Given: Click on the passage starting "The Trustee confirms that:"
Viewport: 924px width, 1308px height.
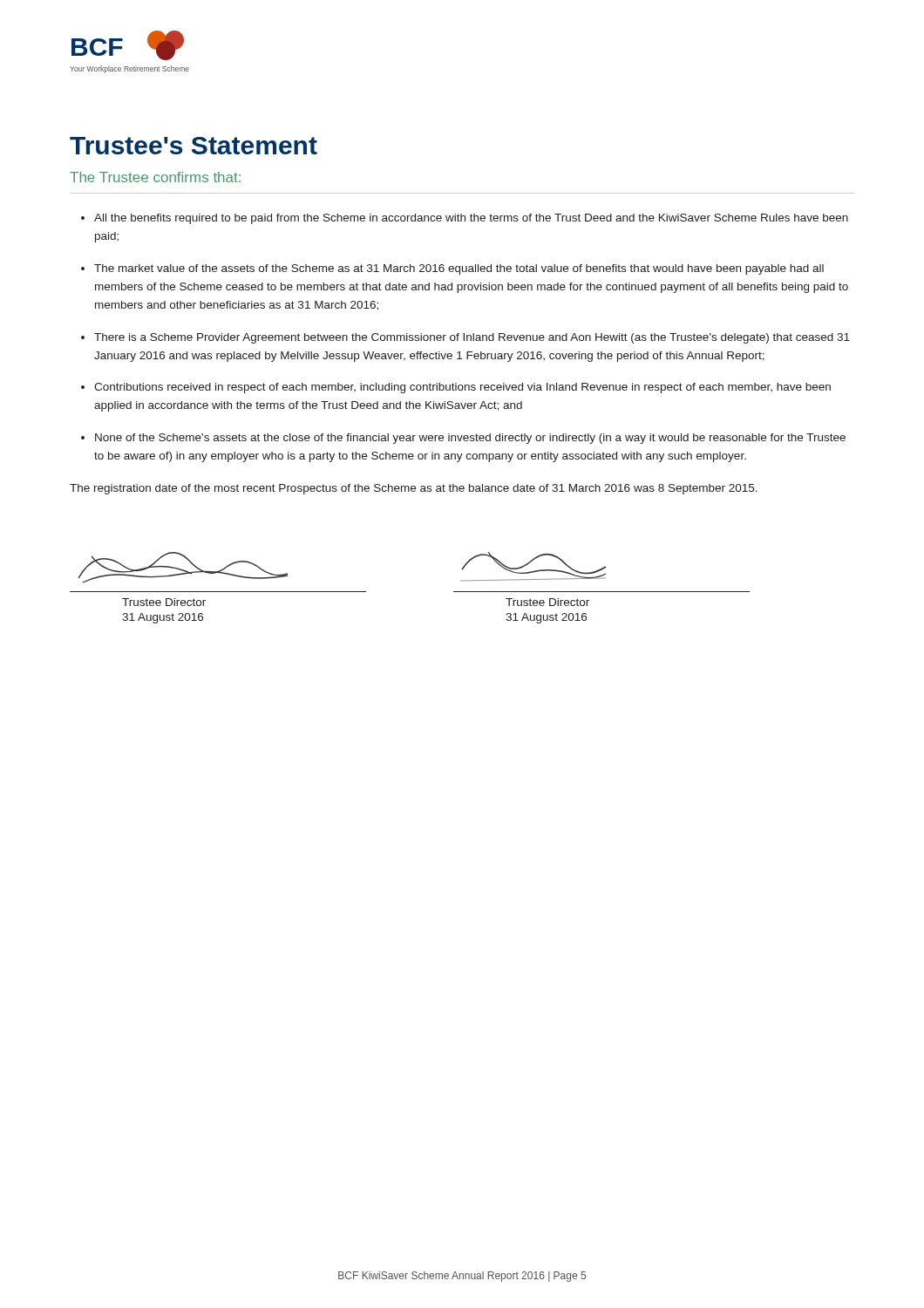Looking at the screenshot, I should tap(156, 177).
